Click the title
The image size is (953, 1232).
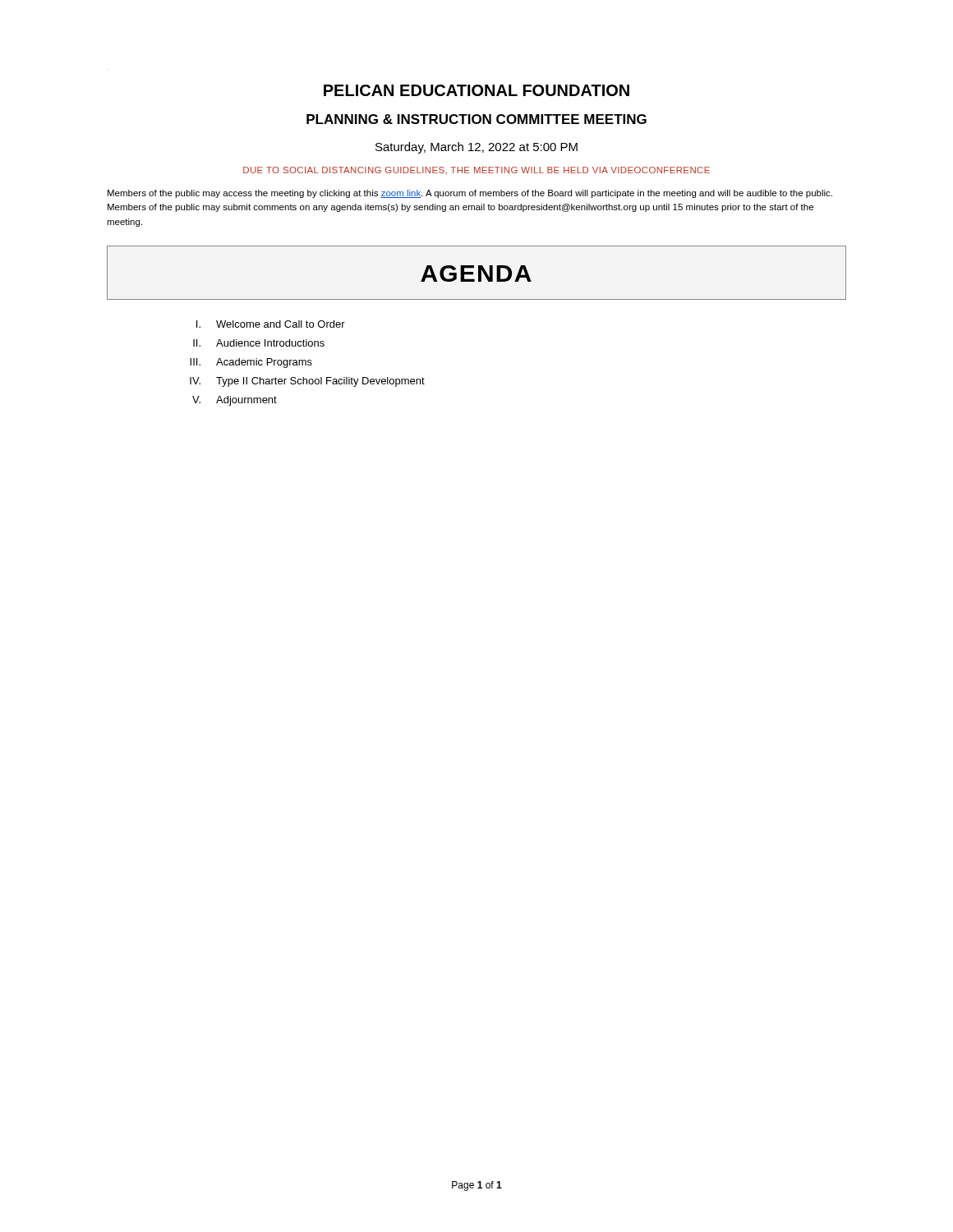click(476, 90)
